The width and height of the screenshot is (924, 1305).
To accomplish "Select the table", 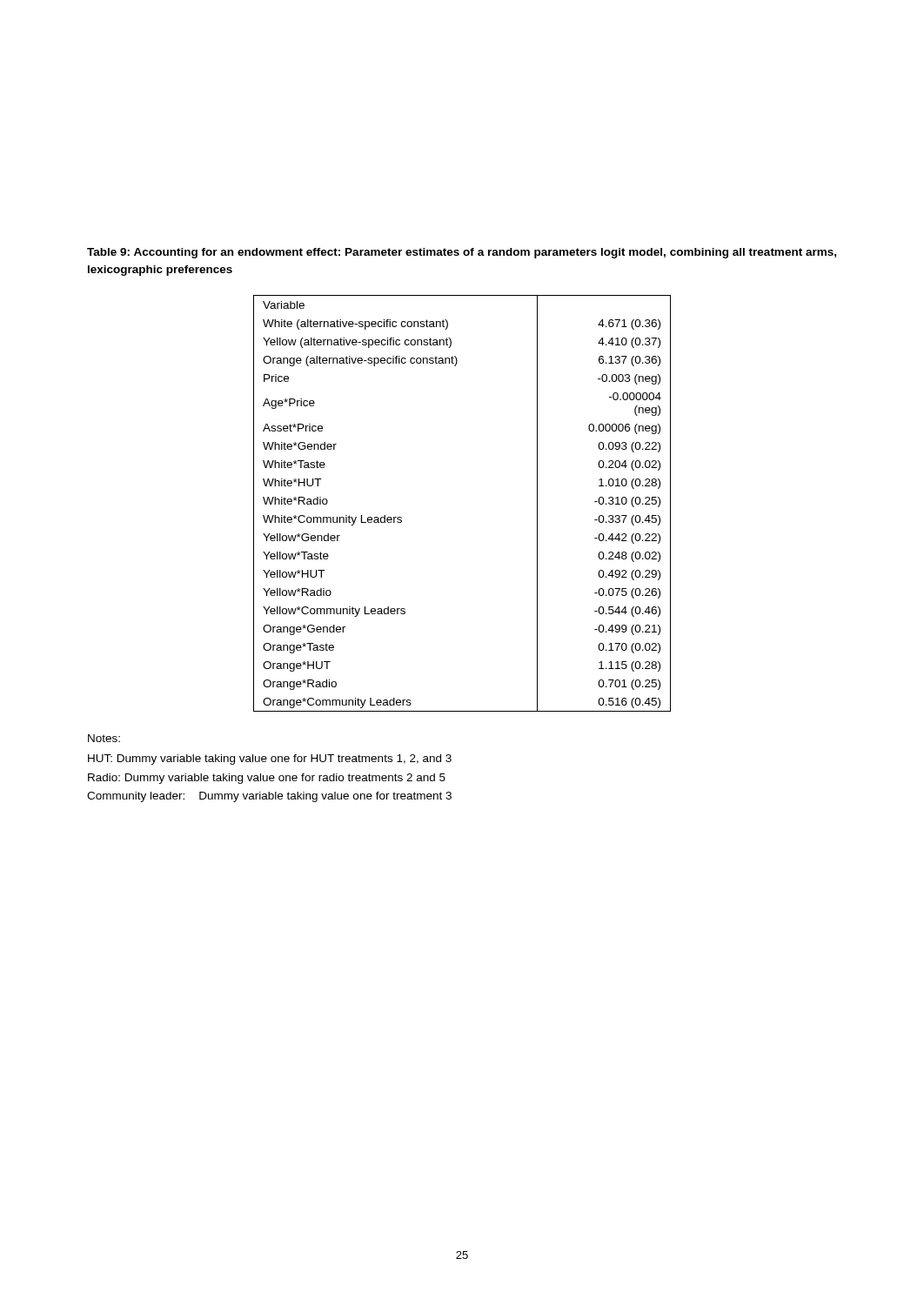I will click(x=462, y=503).
